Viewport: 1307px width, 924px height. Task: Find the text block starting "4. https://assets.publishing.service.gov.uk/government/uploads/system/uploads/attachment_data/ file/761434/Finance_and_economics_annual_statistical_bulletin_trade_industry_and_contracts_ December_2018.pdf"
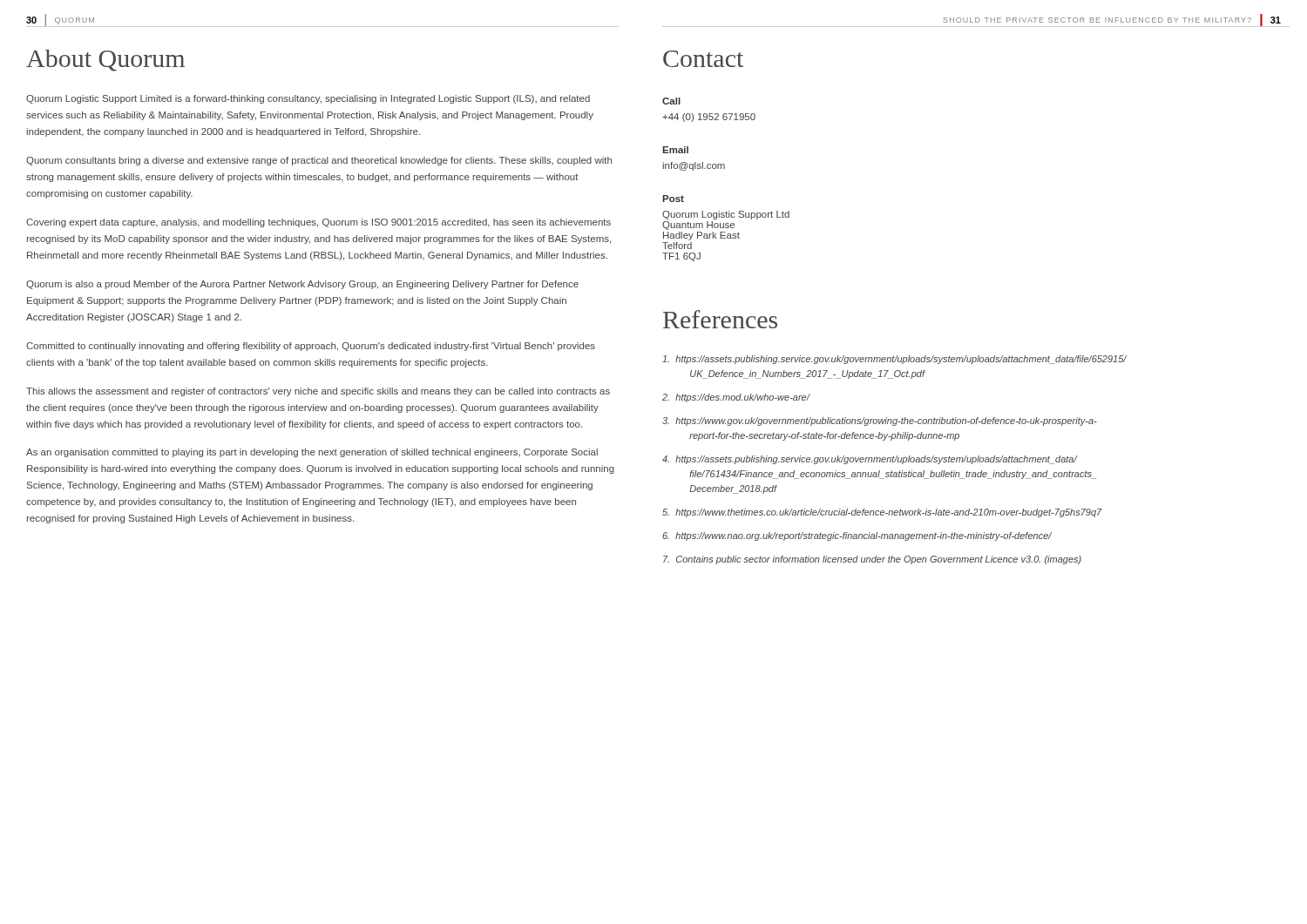pyautogui.click(x=880, y=474)
